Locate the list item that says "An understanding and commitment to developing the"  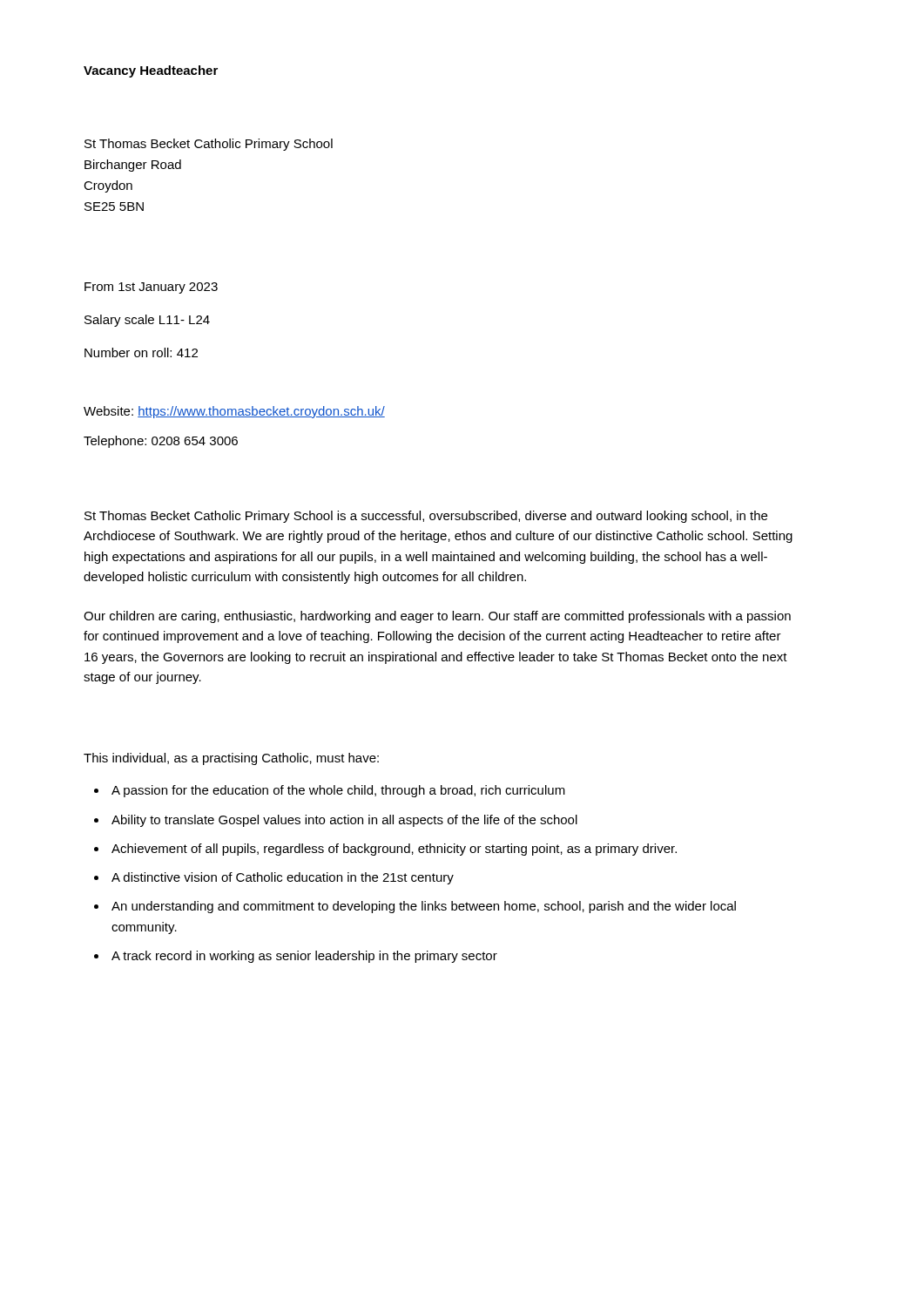click(424, 916)
